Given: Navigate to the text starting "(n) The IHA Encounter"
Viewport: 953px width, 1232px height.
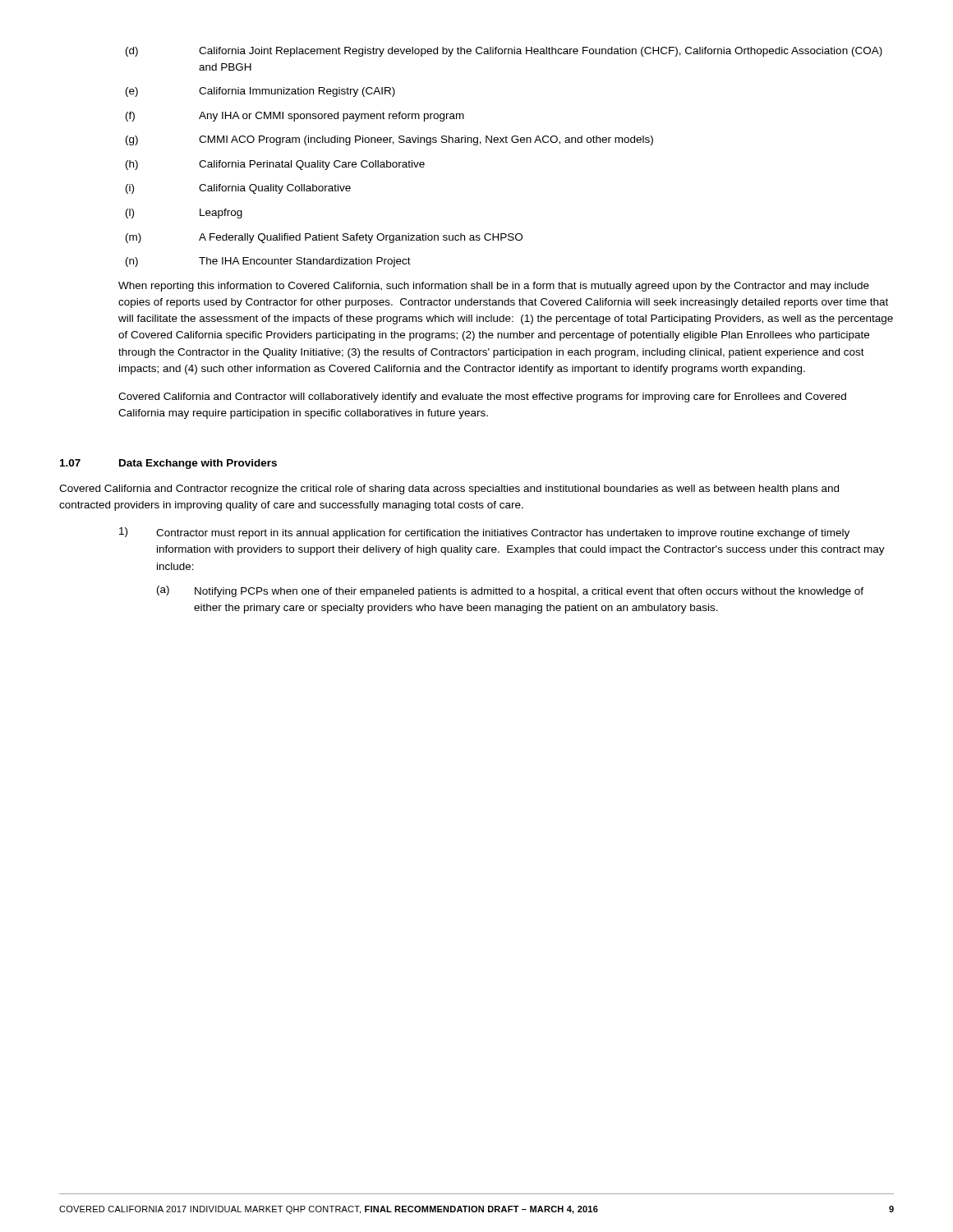Looking at the screenshot, I should point(268,262).
